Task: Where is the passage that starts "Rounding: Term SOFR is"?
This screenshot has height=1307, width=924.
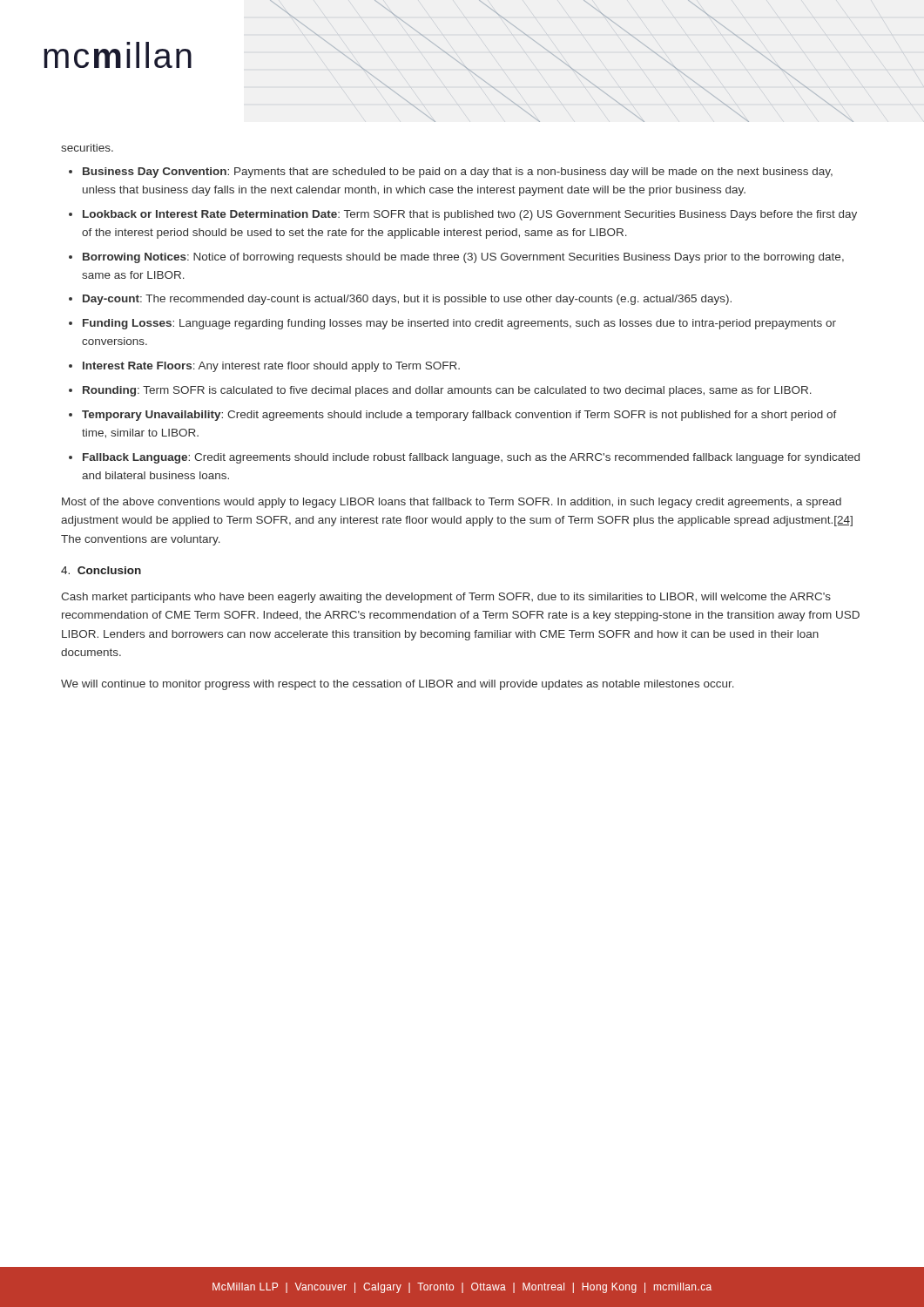Action: coord(447,390)
